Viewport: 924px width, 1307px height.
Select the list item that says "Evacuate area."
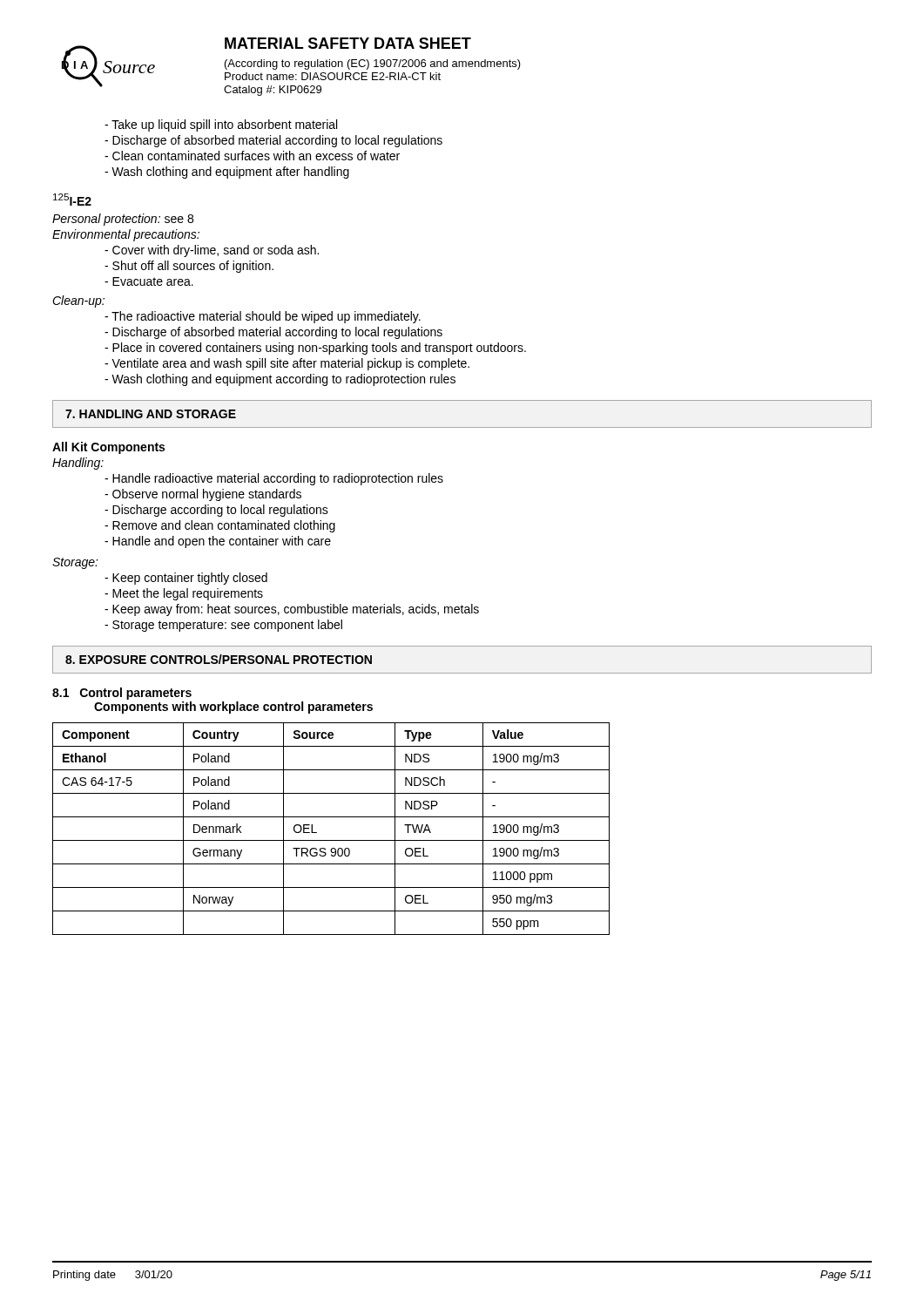coord(149,281)
